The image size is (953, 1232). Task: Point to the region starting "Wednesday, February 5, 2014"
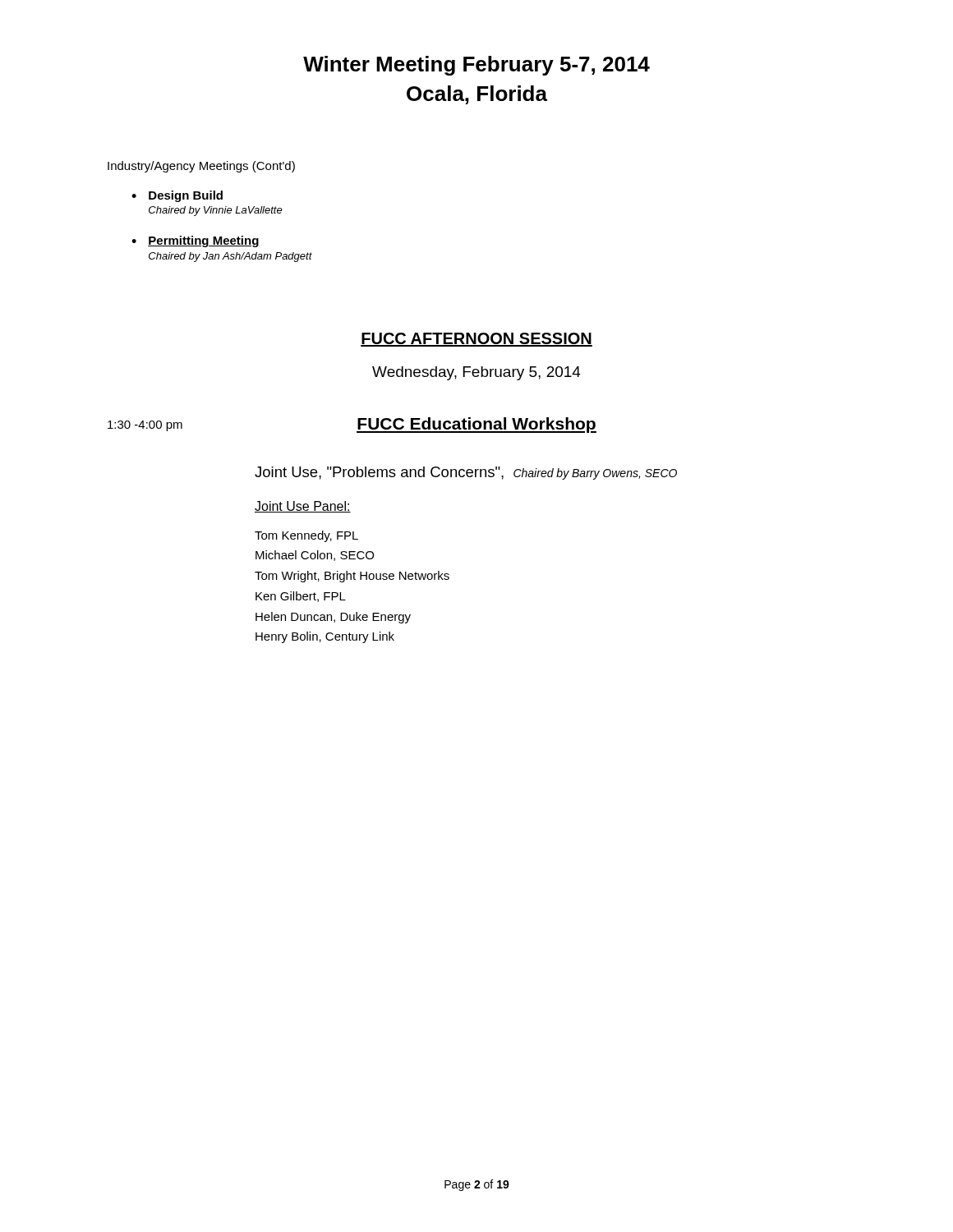[476, 371]
